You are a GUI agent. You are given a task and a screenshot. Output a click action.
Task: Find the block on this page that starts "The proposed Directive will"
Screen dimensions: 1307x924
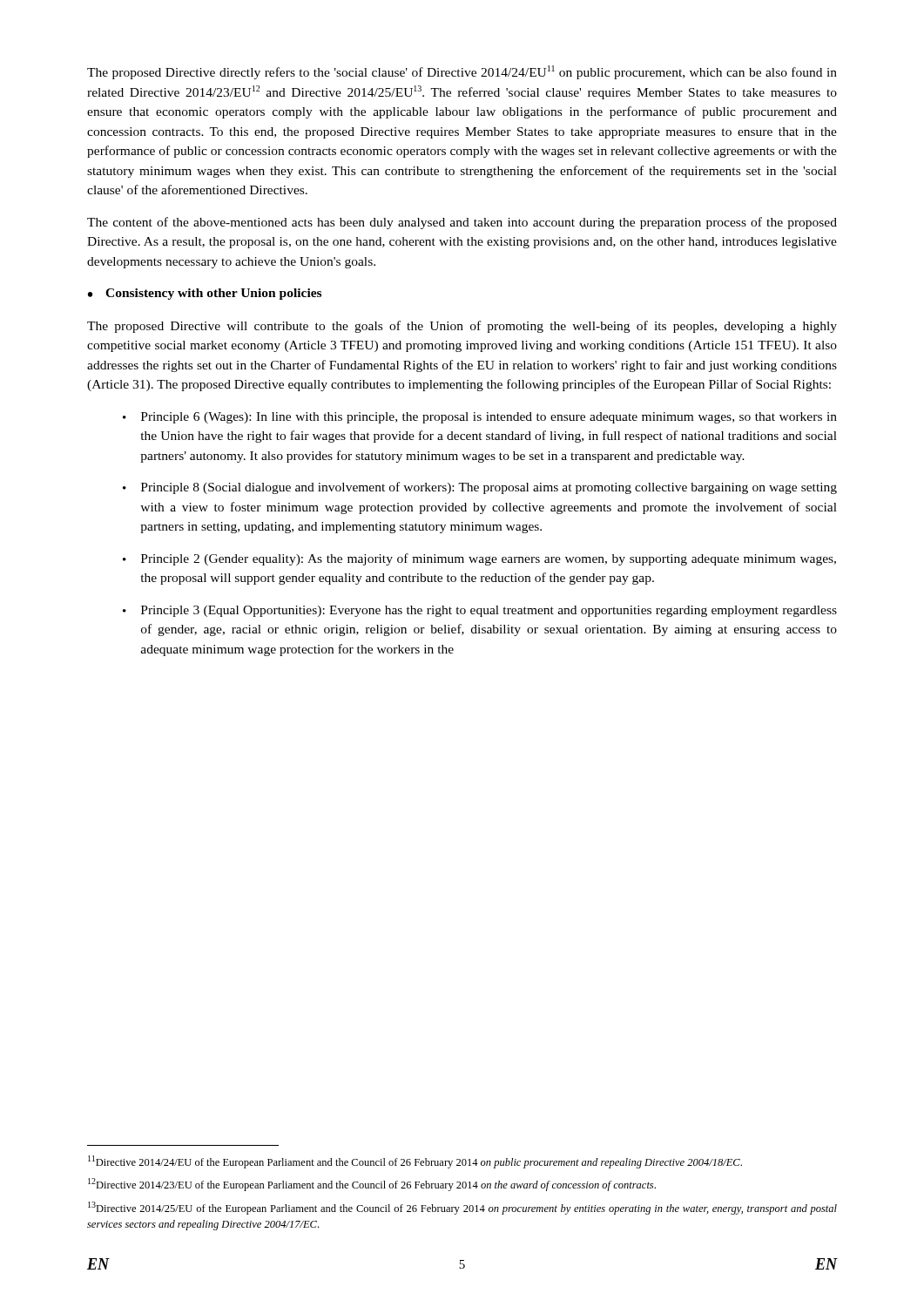[462, 355]
